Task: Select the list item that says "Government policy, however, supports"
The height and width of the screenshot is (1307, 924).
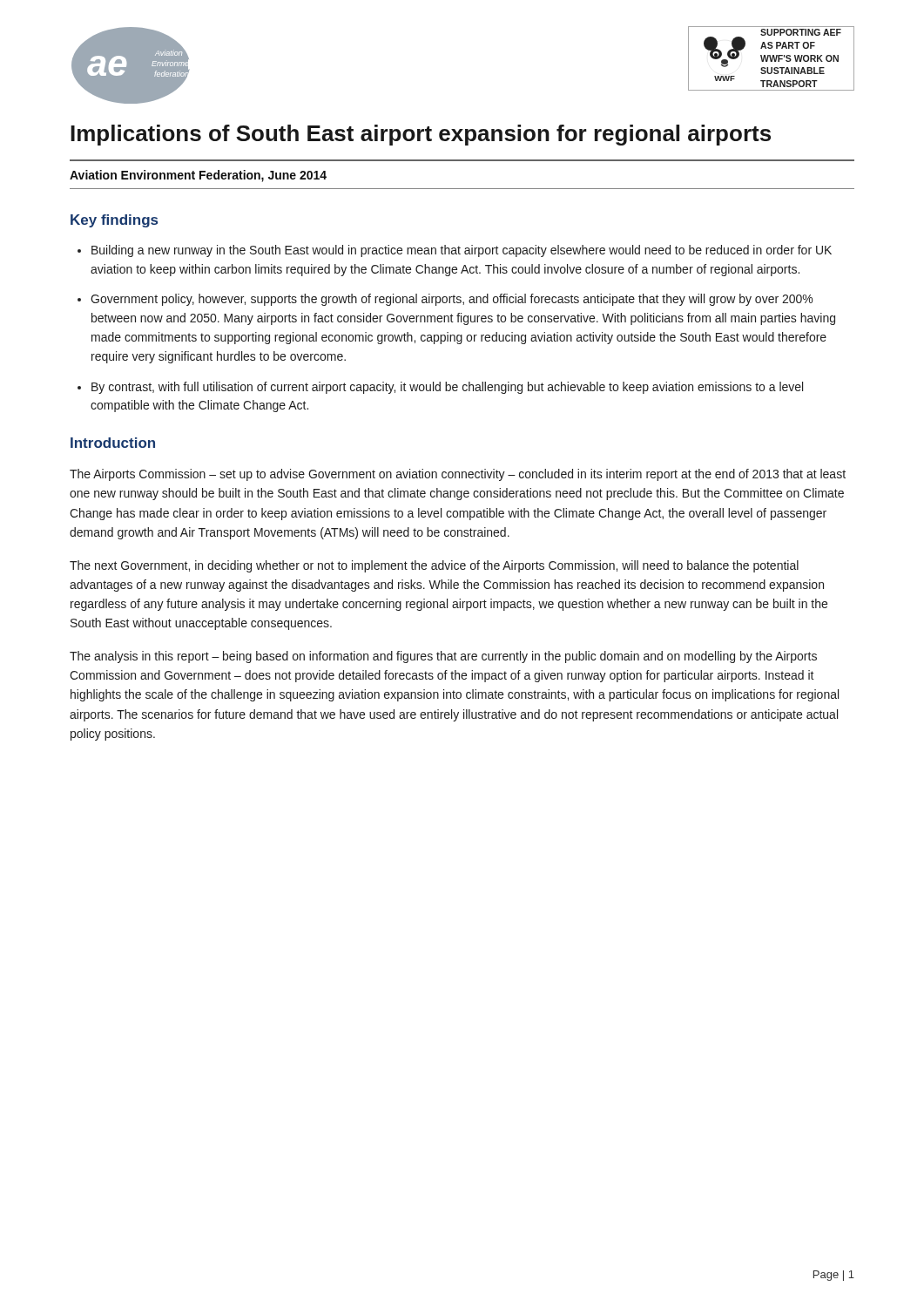Action: [x=463, y=328]
